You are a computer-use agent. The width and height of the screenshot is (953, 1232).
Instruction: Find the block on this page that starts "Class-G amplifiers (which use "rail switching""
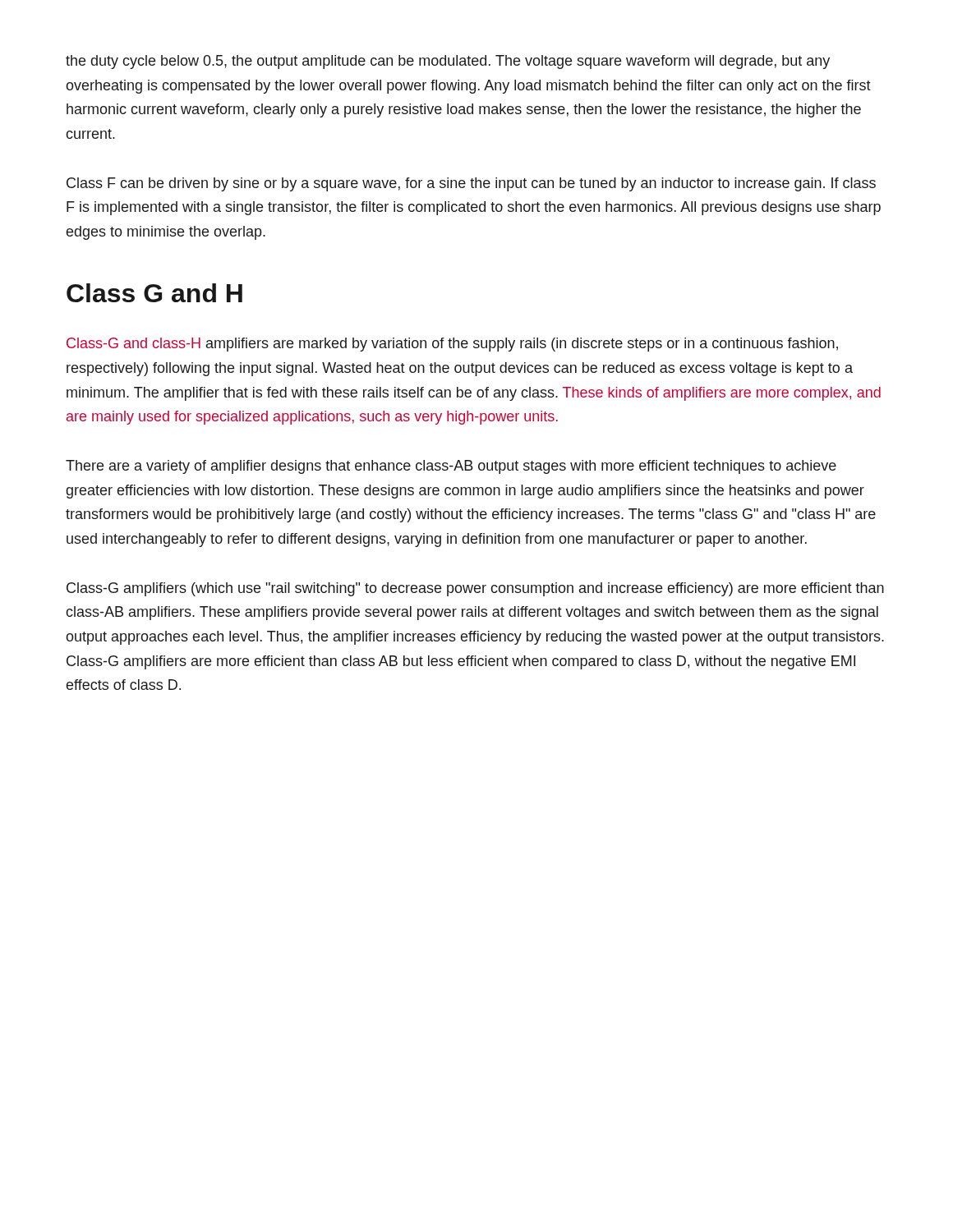tap(475, 637)
